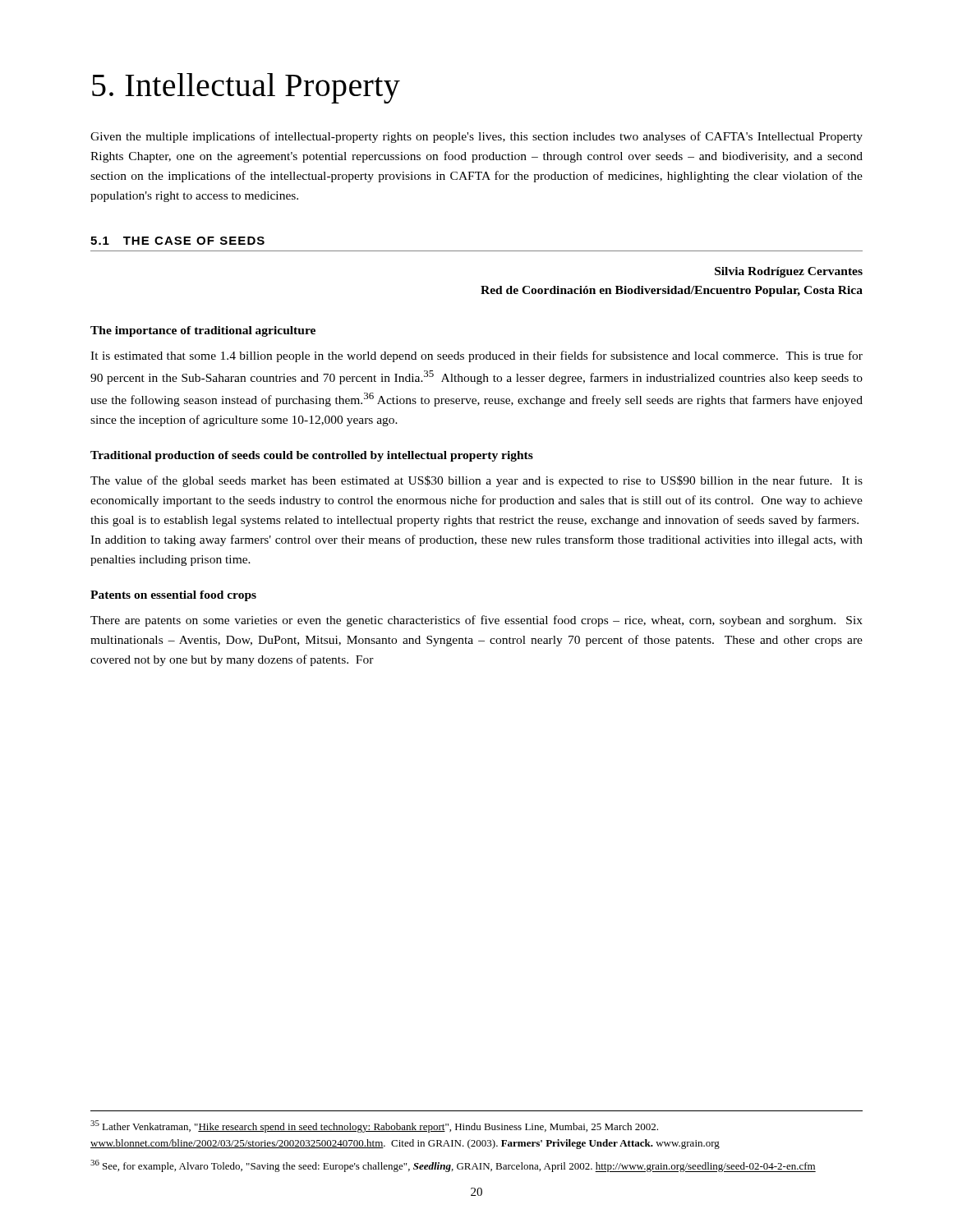Locate the section header that reads "Patents on essential"
The image size is (953, 1232).
click(173, 594)
